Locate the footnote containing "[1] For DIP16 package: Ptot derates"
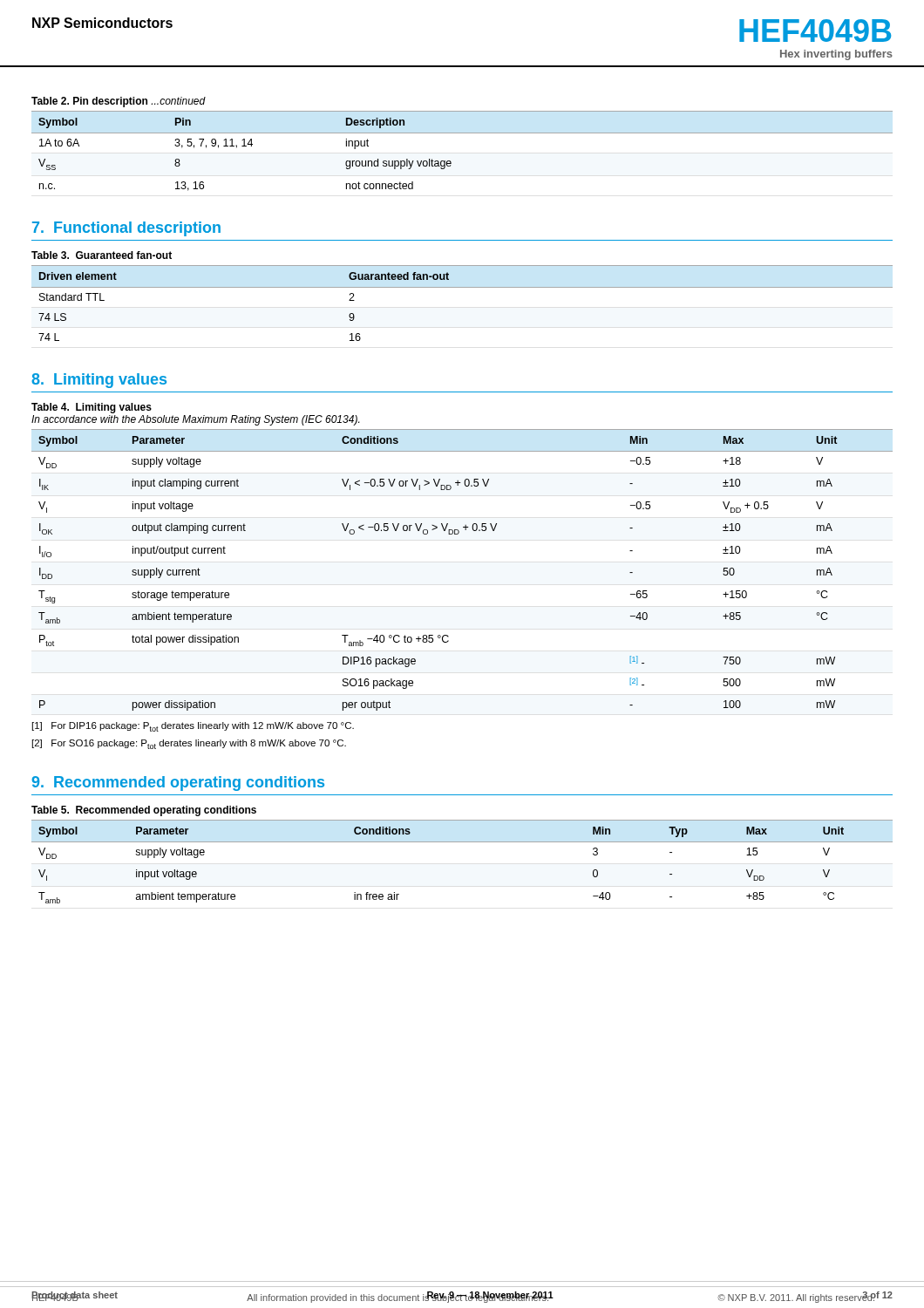924x1308 pixels. pos(193,727)
